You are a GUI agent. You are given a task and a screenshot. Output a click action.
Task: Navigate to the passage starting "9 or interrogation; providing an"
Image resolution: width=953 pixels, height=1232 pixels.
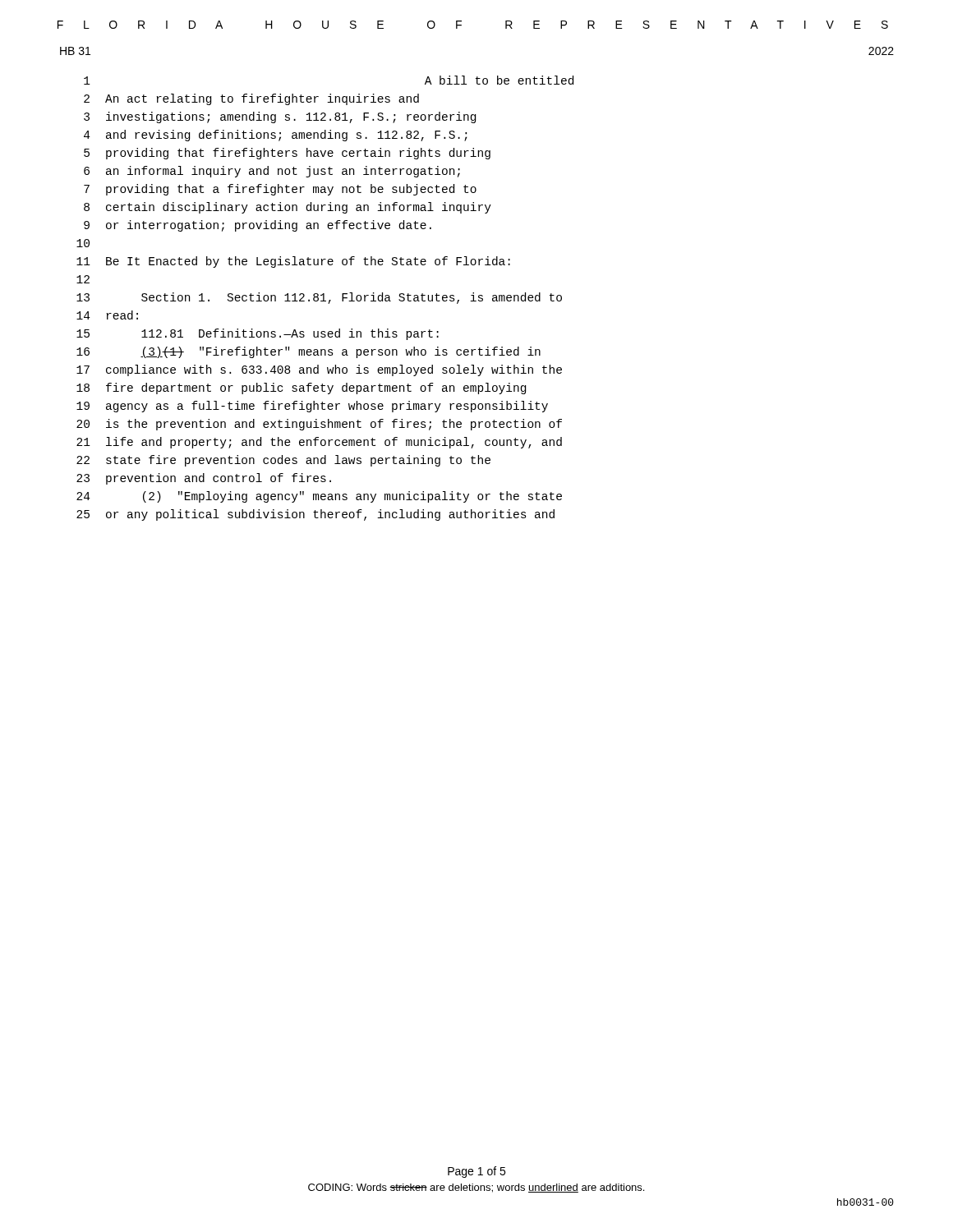coord(258,226)
